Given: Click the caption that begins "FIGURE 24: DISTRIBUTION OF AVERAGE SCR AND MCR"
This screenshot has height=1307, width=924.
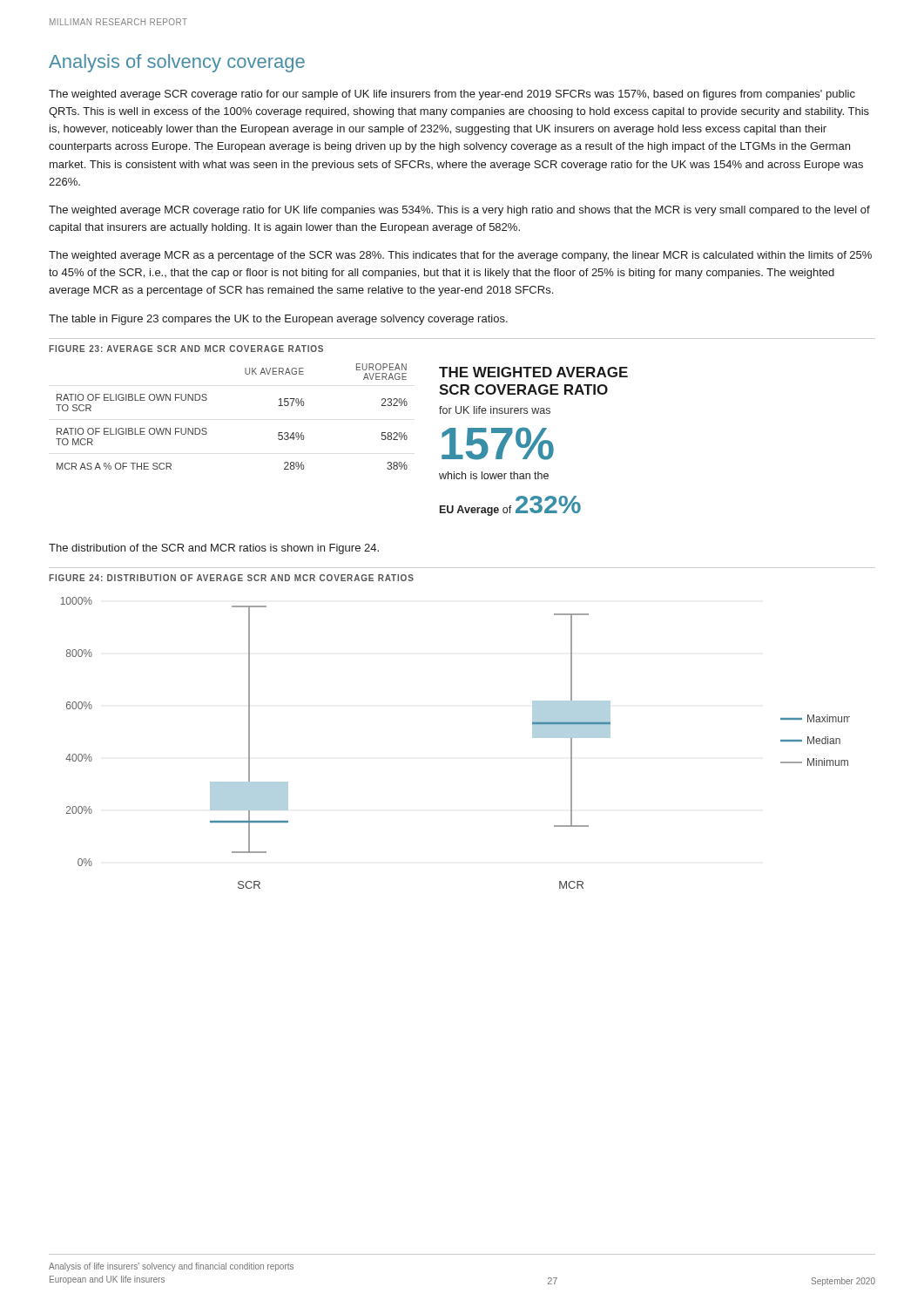Looking at the screenshot, I should 232,578.
